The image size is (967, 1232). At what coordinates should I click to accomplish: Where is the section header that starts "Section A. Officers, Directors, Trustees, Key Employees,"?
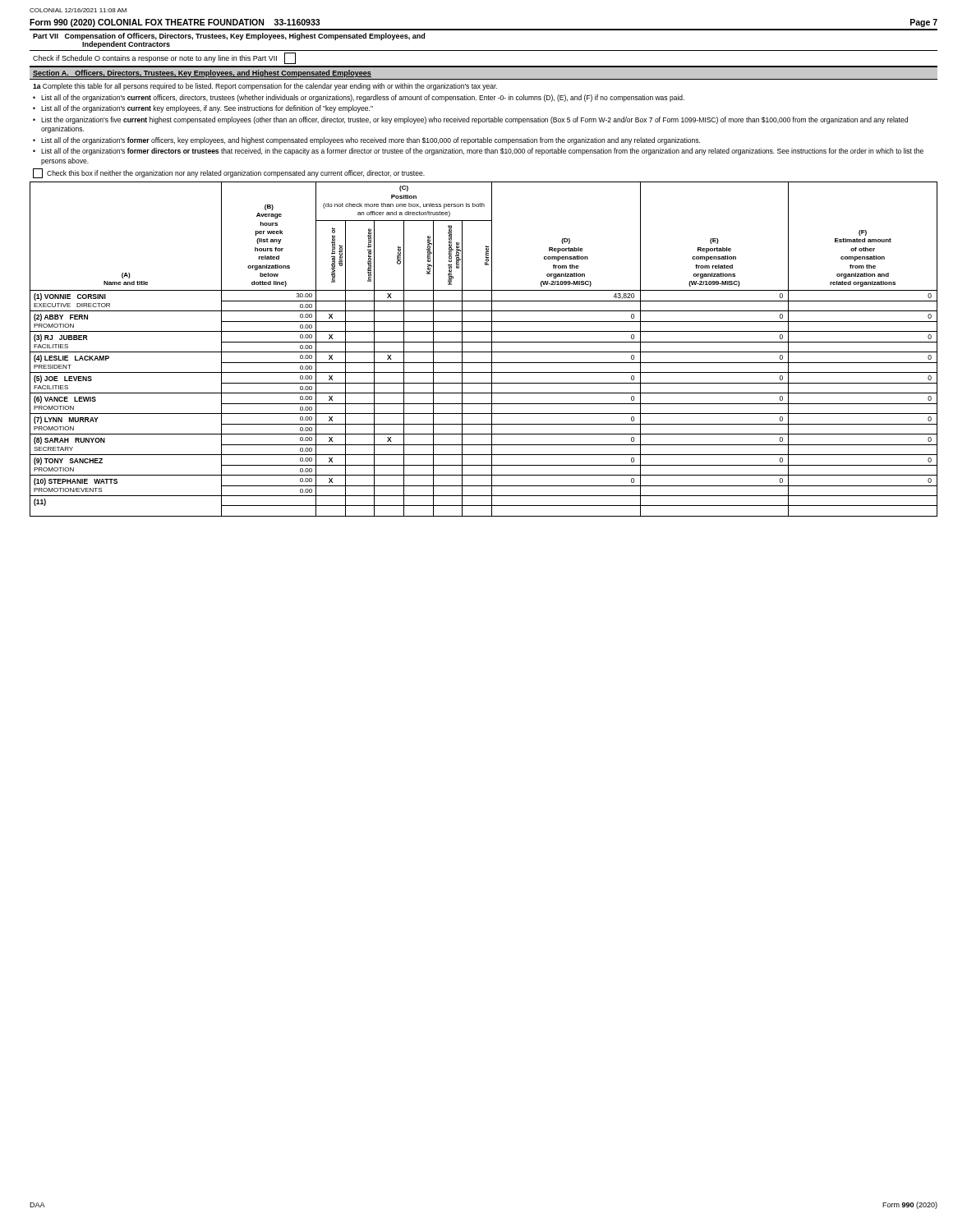202,73
